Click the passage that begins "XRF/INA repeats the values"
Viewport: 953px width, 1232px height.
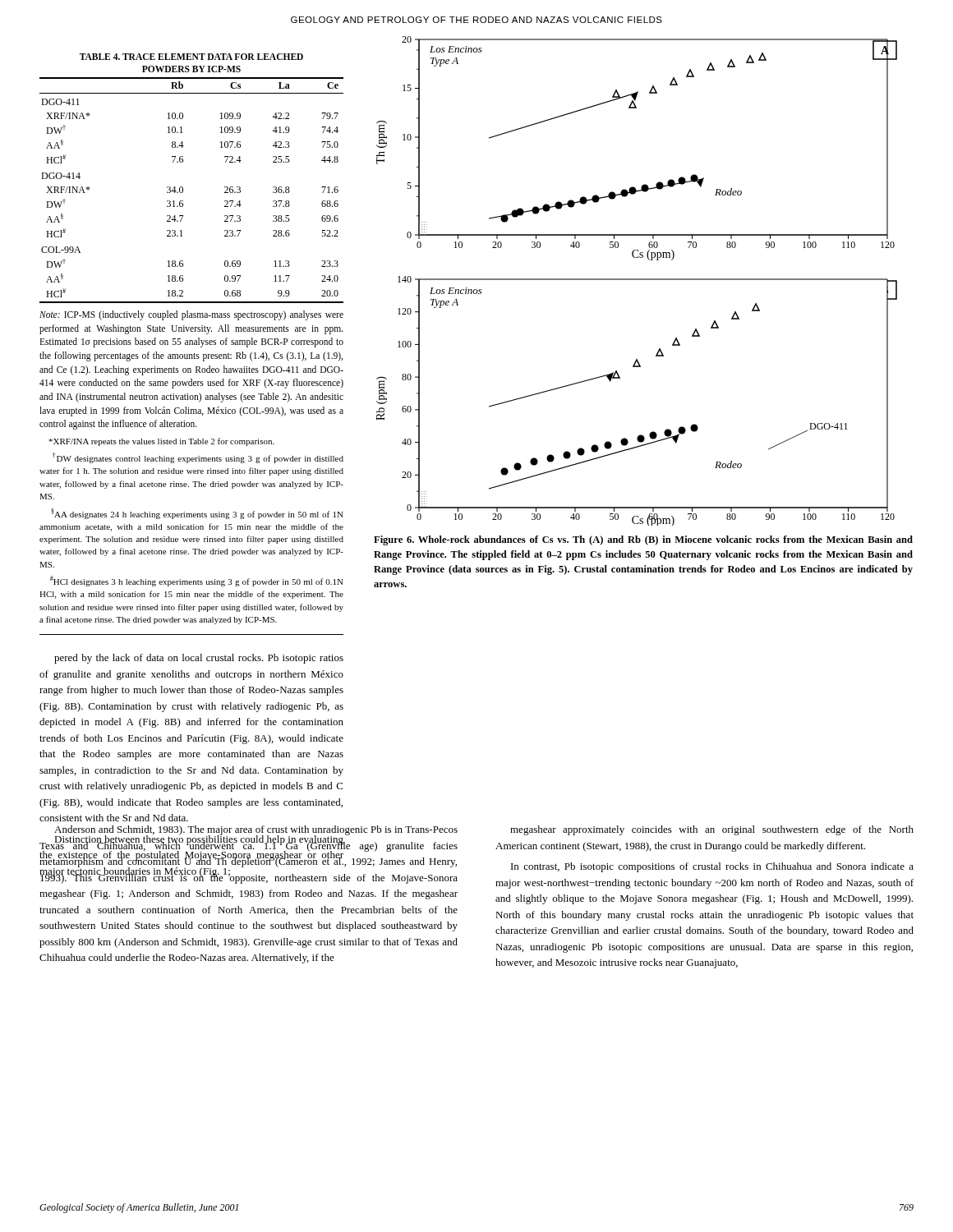157,441
